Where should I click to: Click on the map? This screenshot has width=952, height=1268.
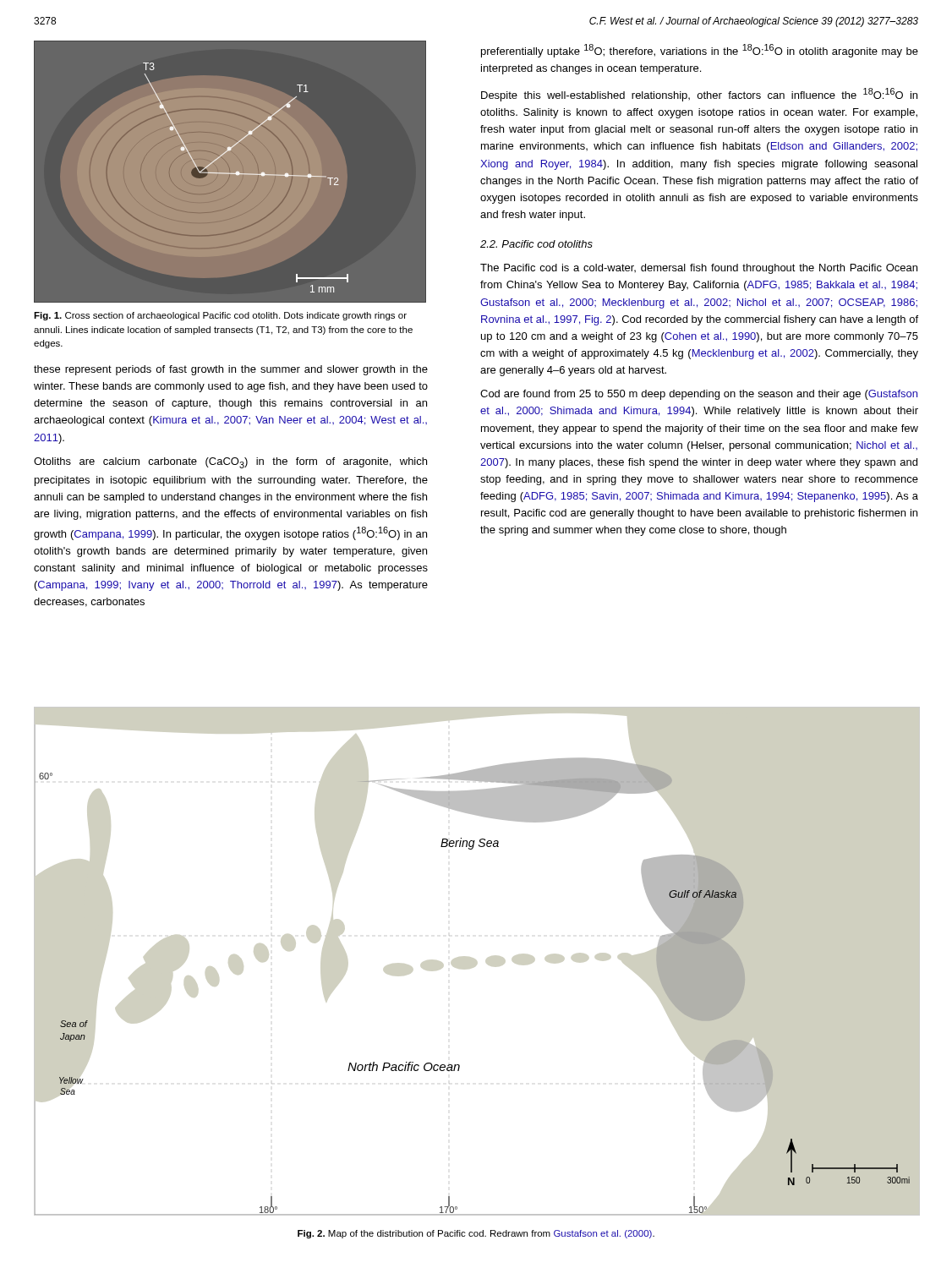pyautogui.click(x=477, y=961)
